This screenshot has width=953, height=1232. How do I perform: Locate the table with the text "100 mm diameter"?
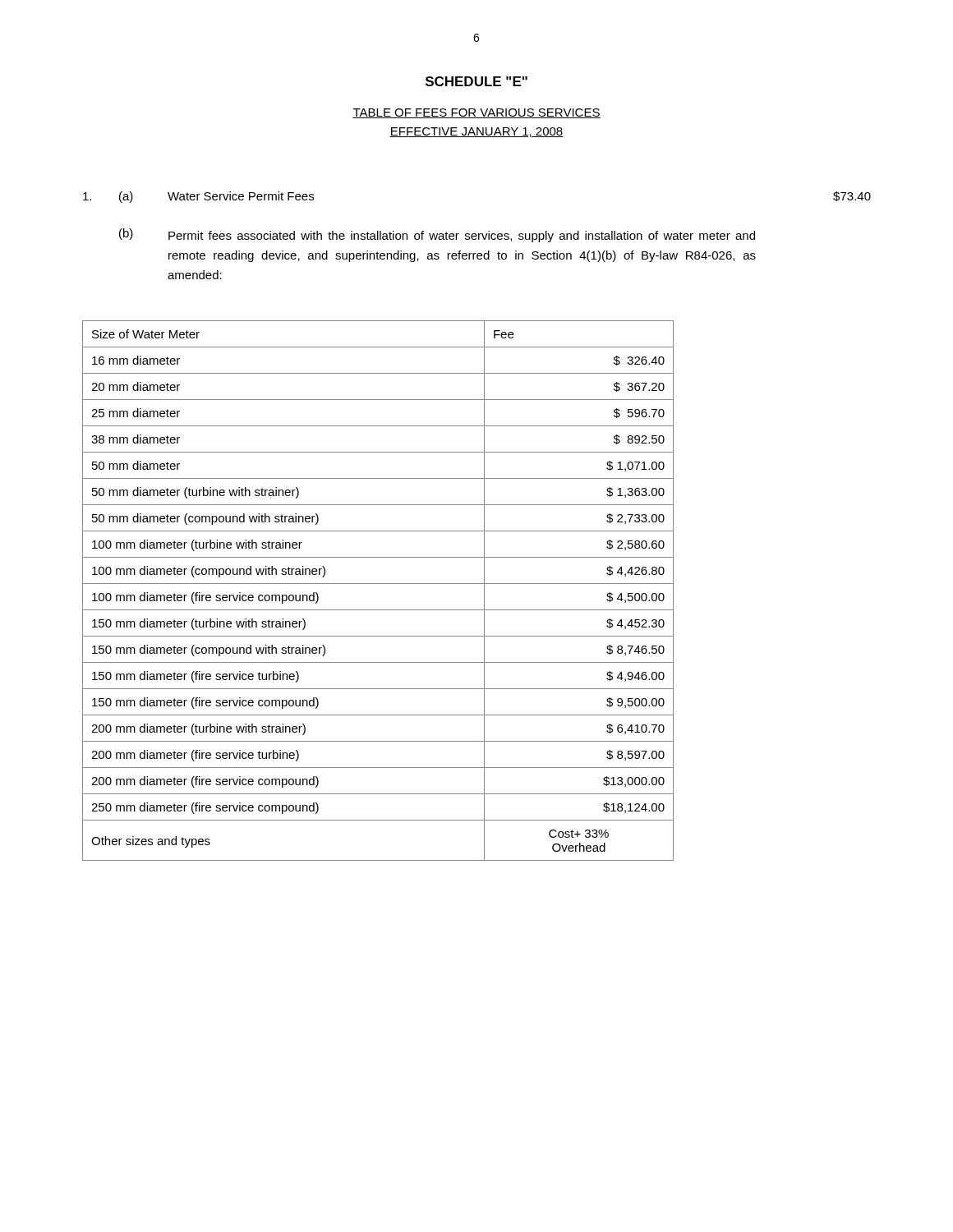[x=378, y=591]
